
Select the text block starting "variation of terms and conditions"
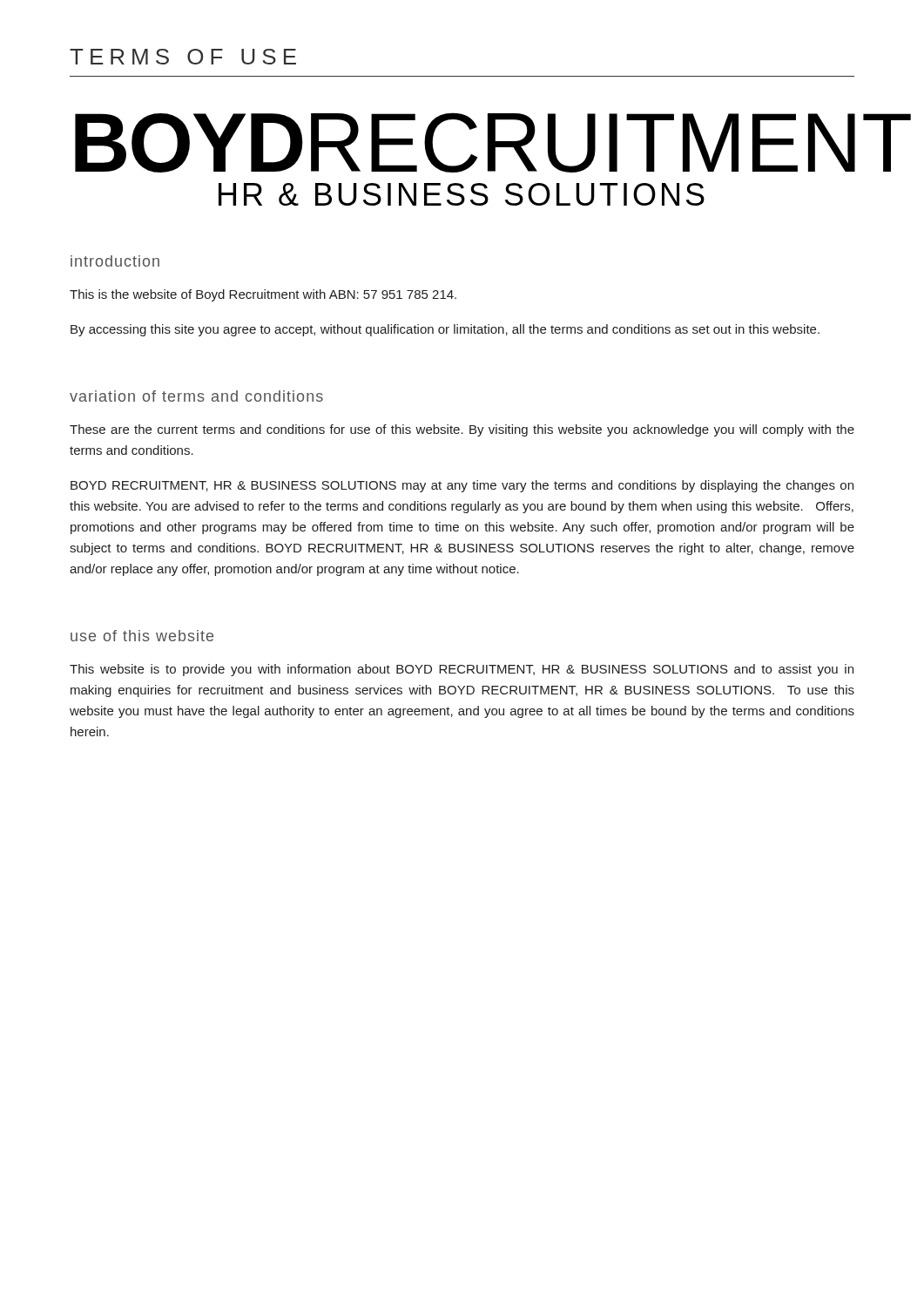(196, 396)
